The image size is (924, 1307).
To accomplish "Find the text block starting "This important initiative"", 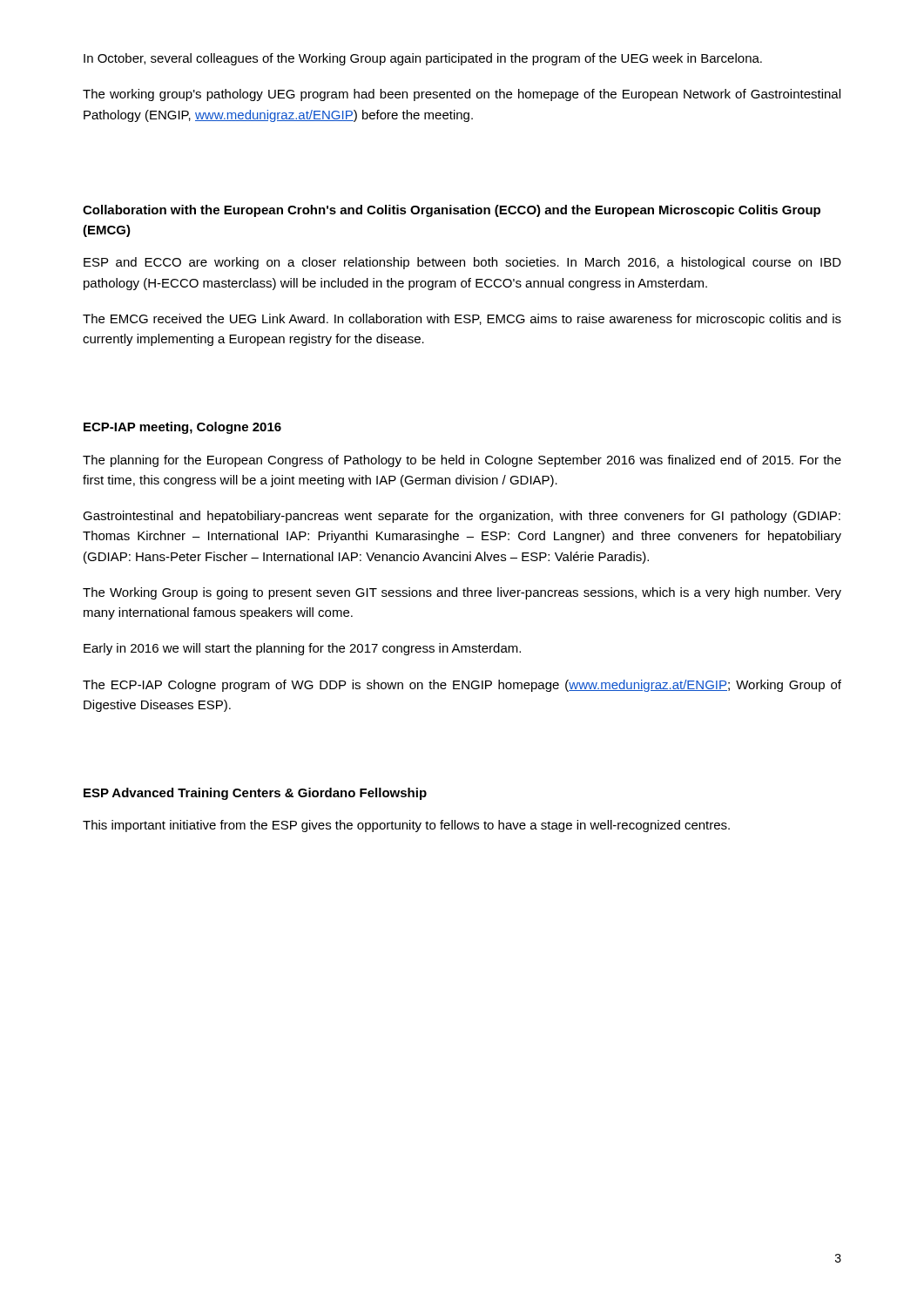I will click(x=407, y=825).
